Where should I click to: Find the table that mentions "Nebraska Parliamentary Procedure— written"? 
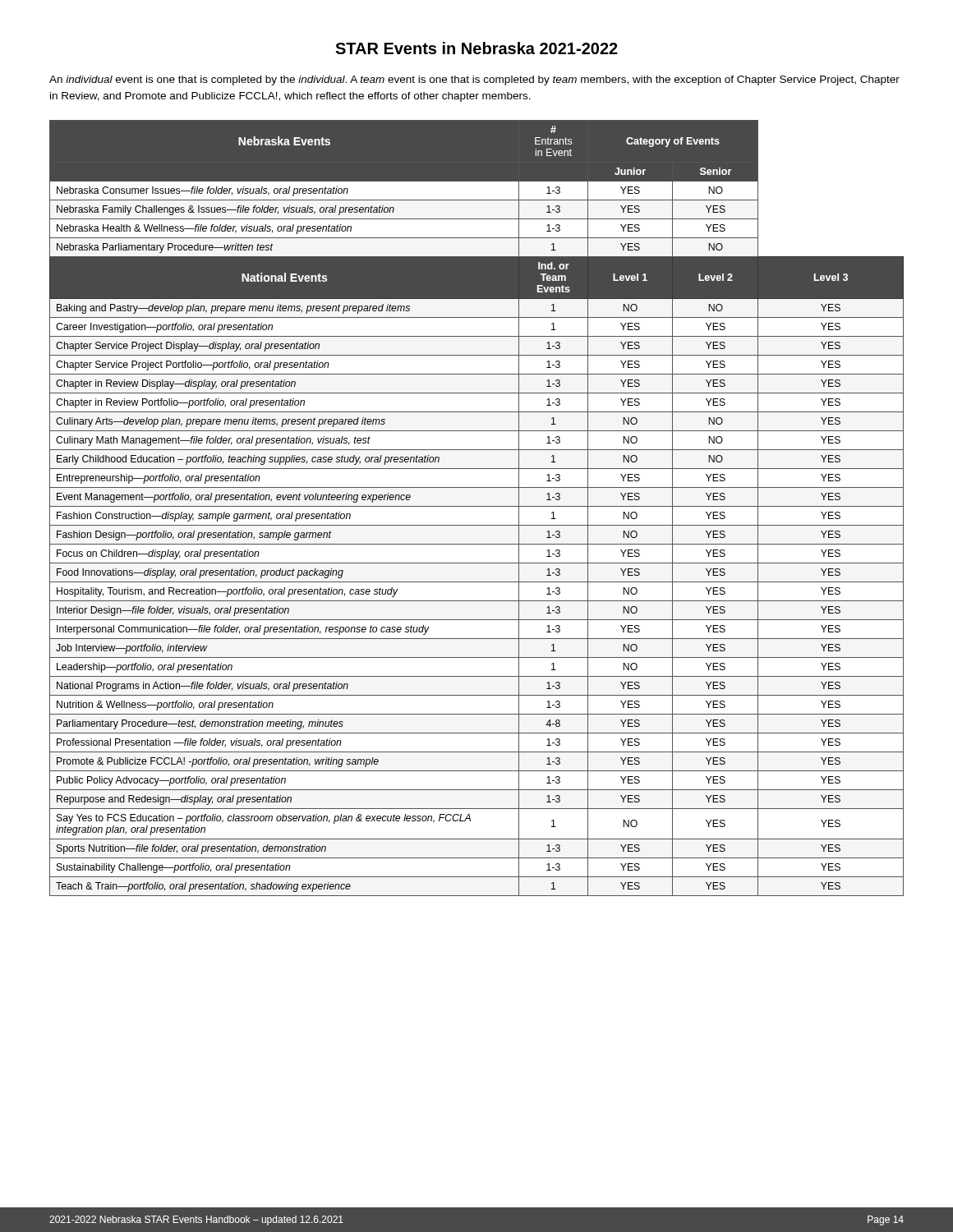tap(476, 508)
